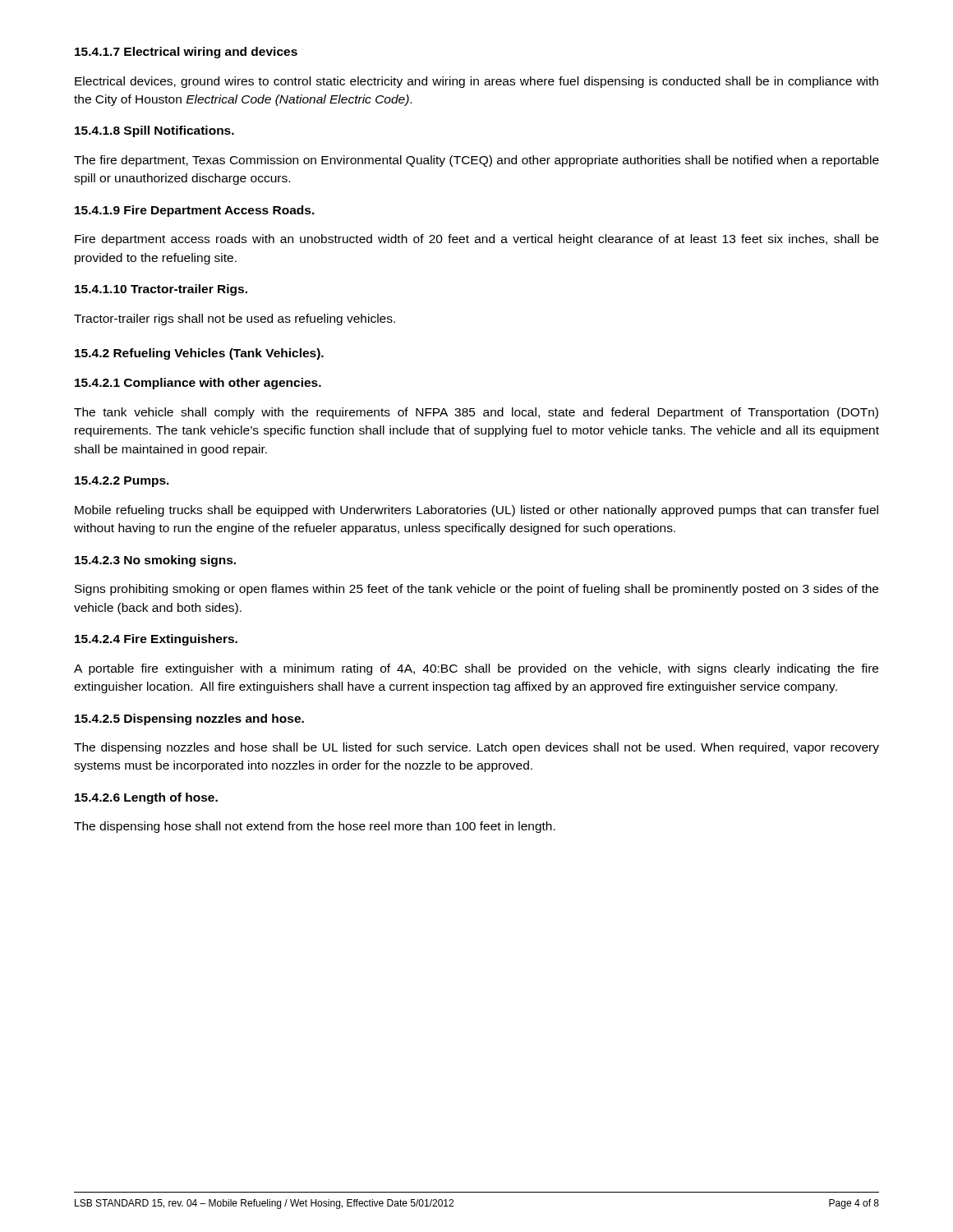Click on the section header that reads "15.4.1.9 Fire Department Access Roads."
953x1232 pixels.
coord(195,211)
